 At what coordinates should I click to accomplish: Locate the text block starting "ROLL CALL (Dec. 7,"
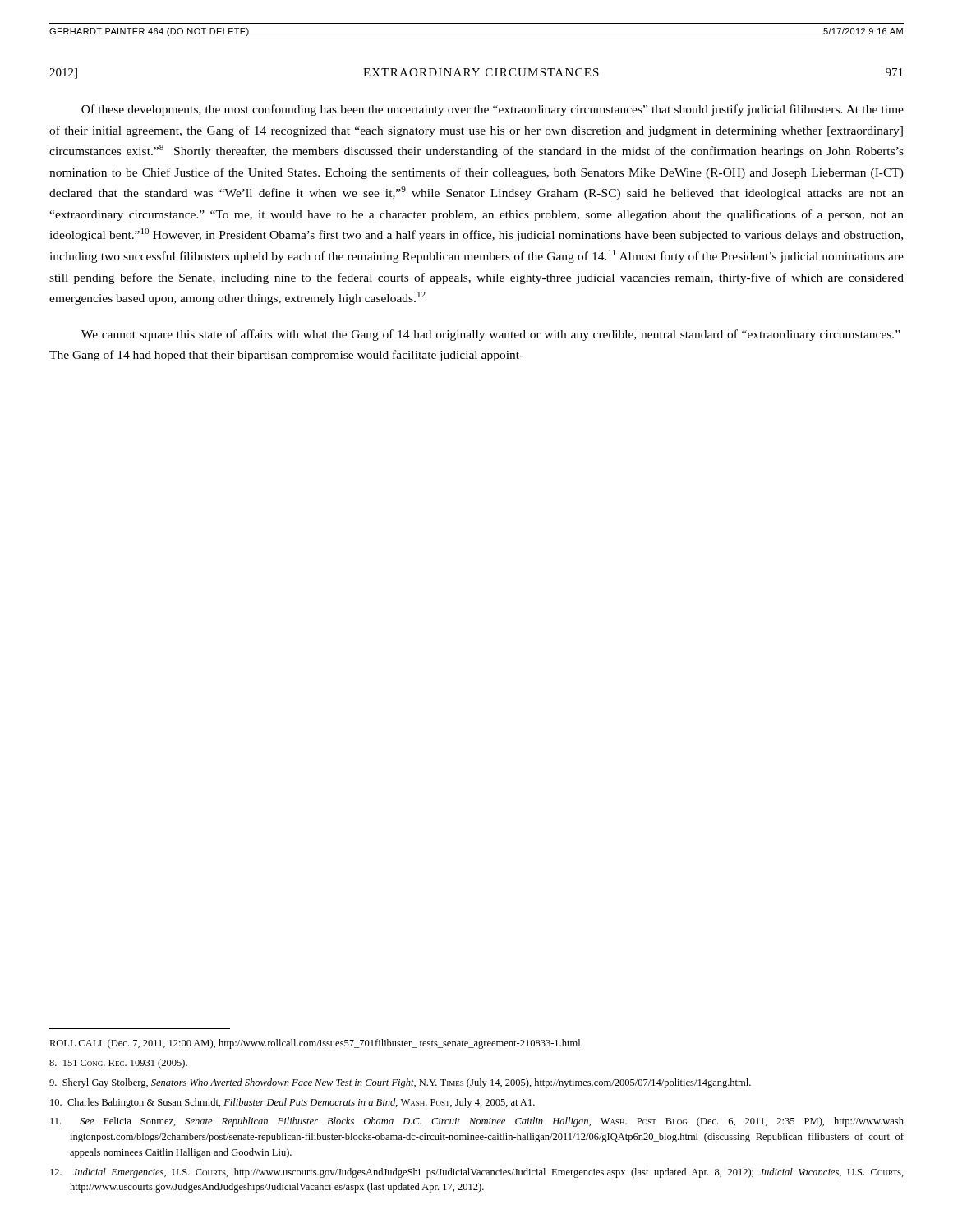click(x=476, y=1044)
